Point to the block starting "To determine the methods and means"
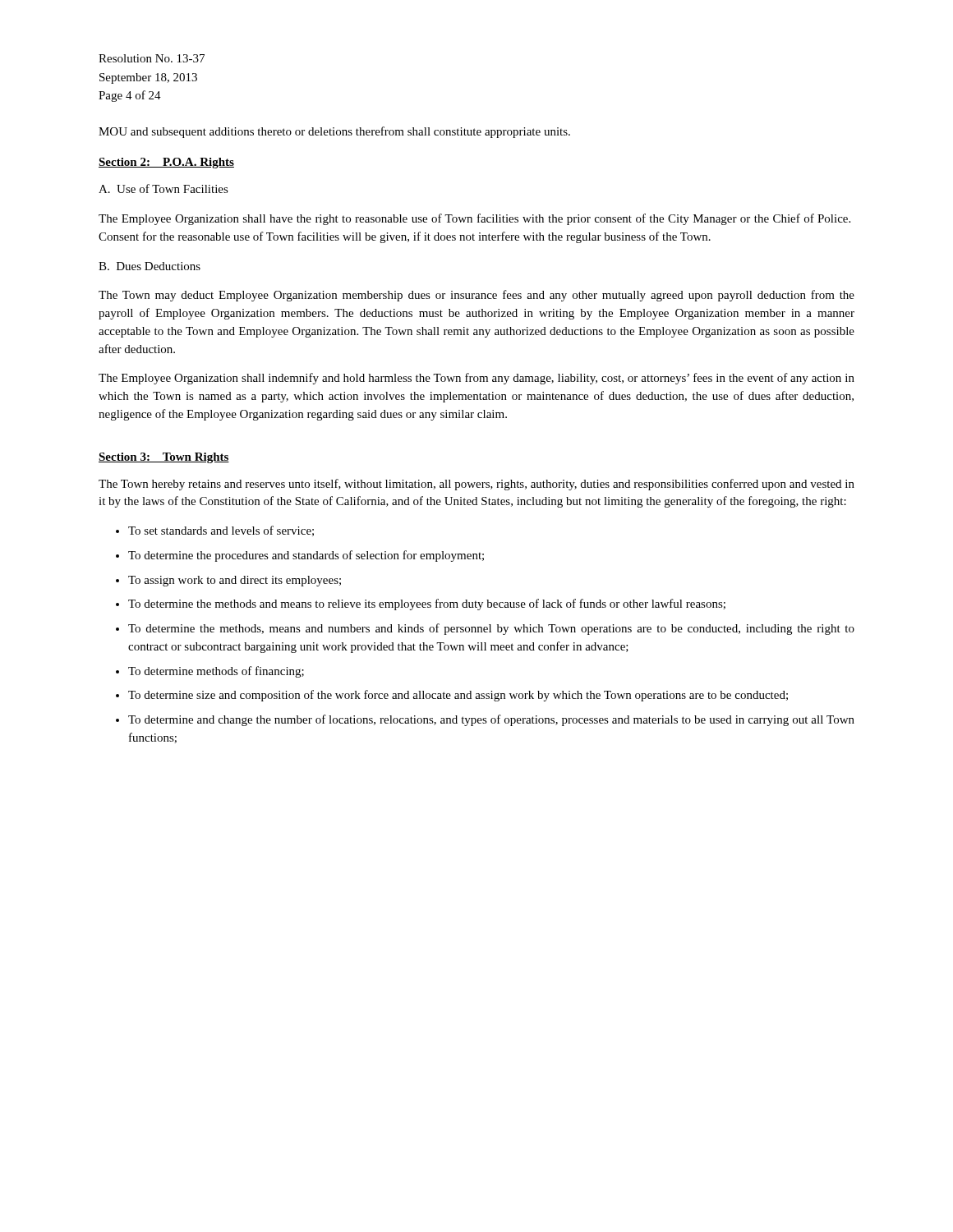Screen dimensions: 1232x953 click(x=491, y=605)
